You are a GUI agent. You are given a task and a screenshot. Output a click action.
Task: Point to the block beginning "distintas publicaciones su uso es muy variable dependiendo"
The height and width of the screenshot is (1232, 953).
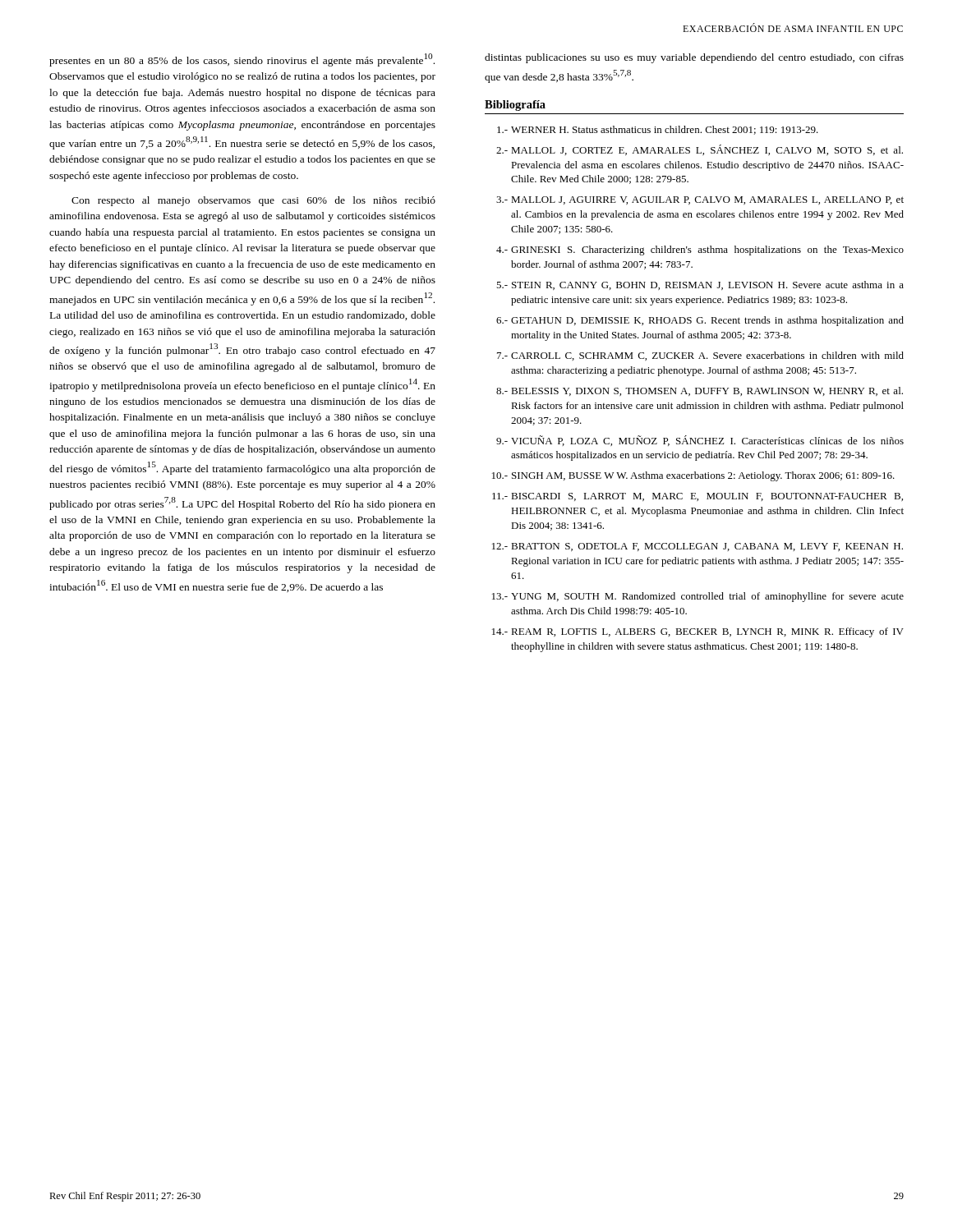pyautogui.click(x=694, y=67)
